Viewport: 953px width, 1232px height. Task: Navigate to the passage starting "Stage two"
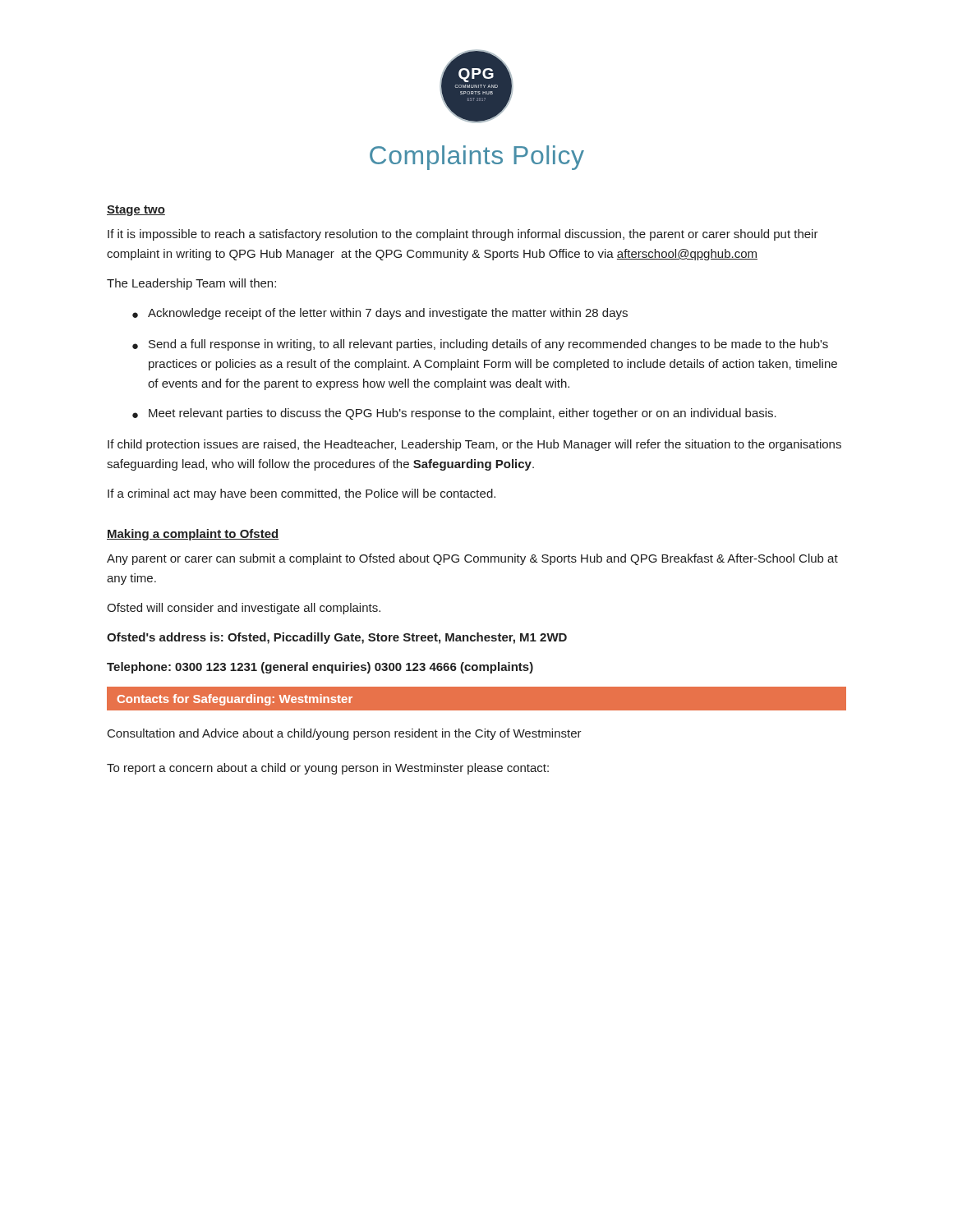coord(136,209)
